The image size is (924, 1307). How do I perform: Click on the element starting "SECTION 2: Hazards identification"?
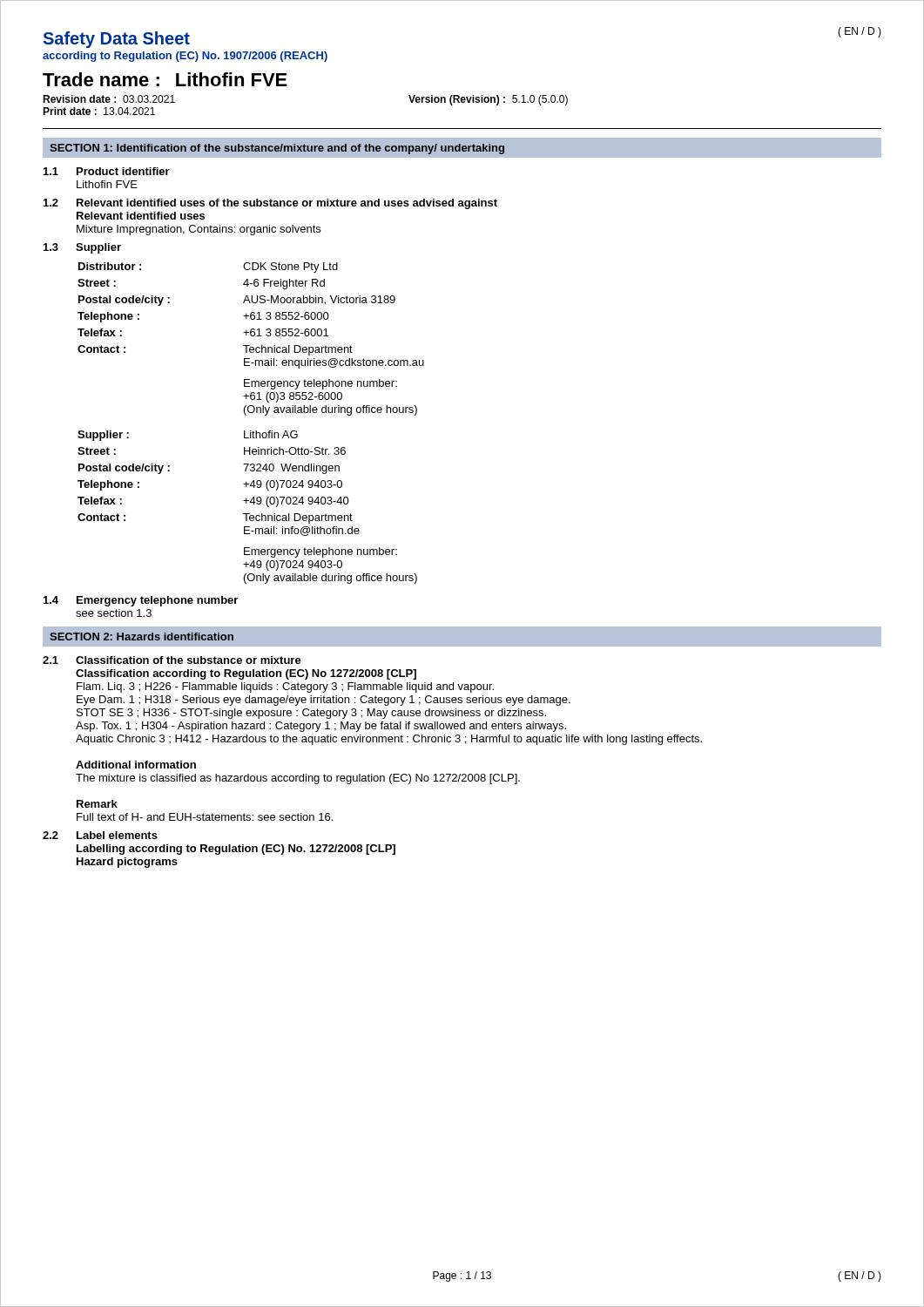pyautogui.click(x=142, y=637)
